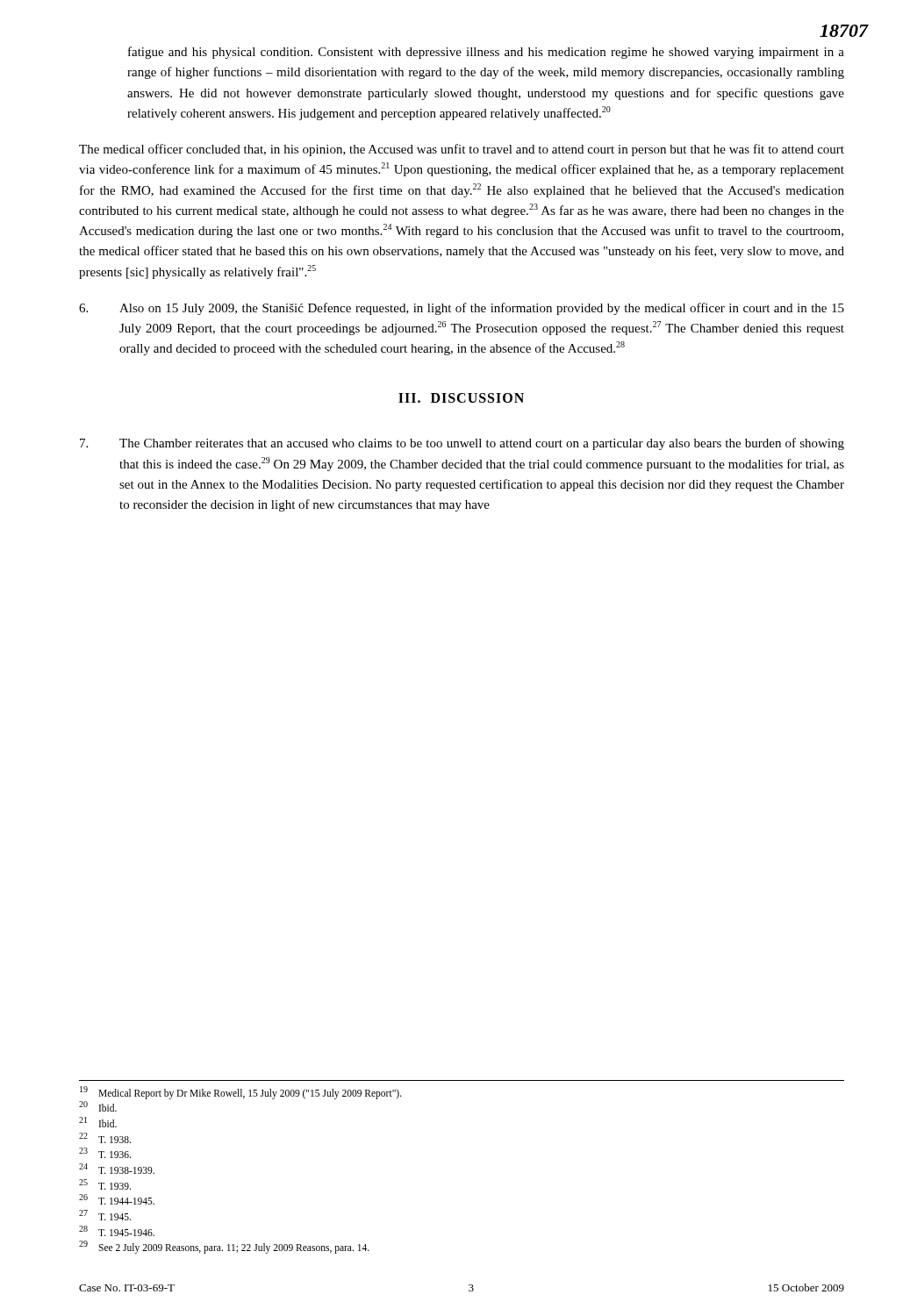Click on the text block containing "The Chamber reiterates that an accused who"
The image size is (910, 1316).
462,474
